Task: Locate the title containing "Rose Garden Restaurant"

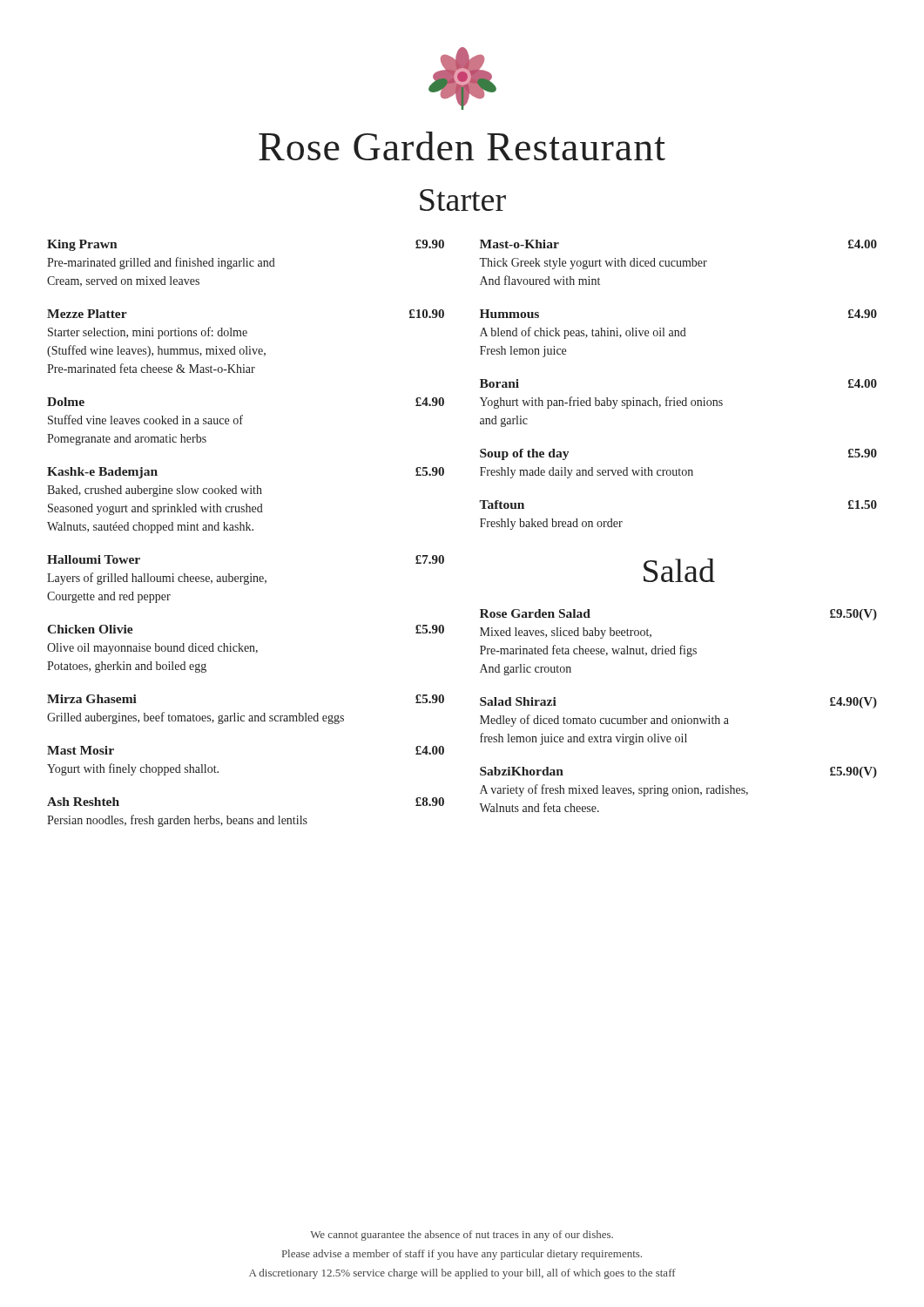Action: [x=462, y=147]
